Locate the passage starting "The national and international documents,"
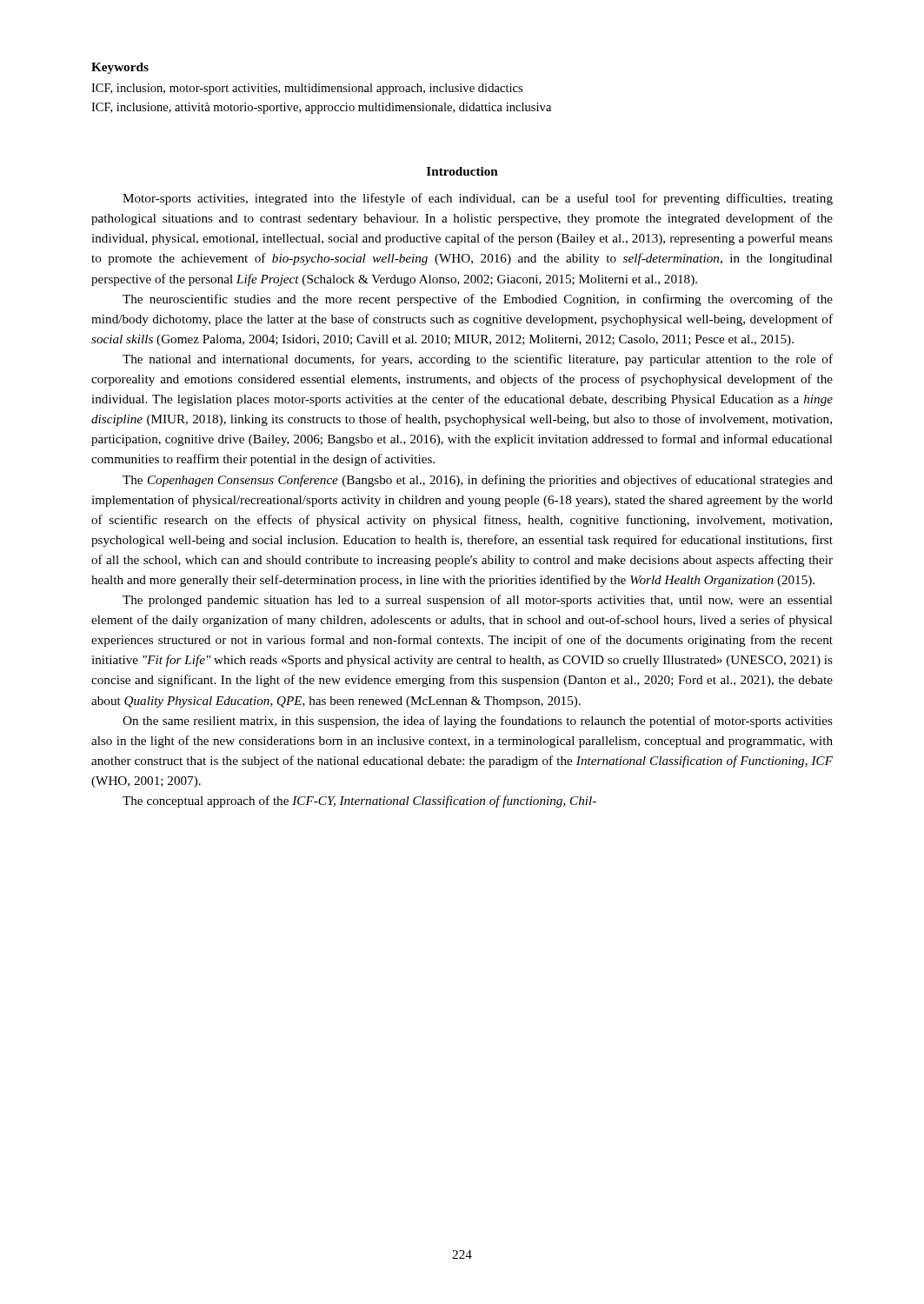The image size is (924, 1304). (462, 409)
